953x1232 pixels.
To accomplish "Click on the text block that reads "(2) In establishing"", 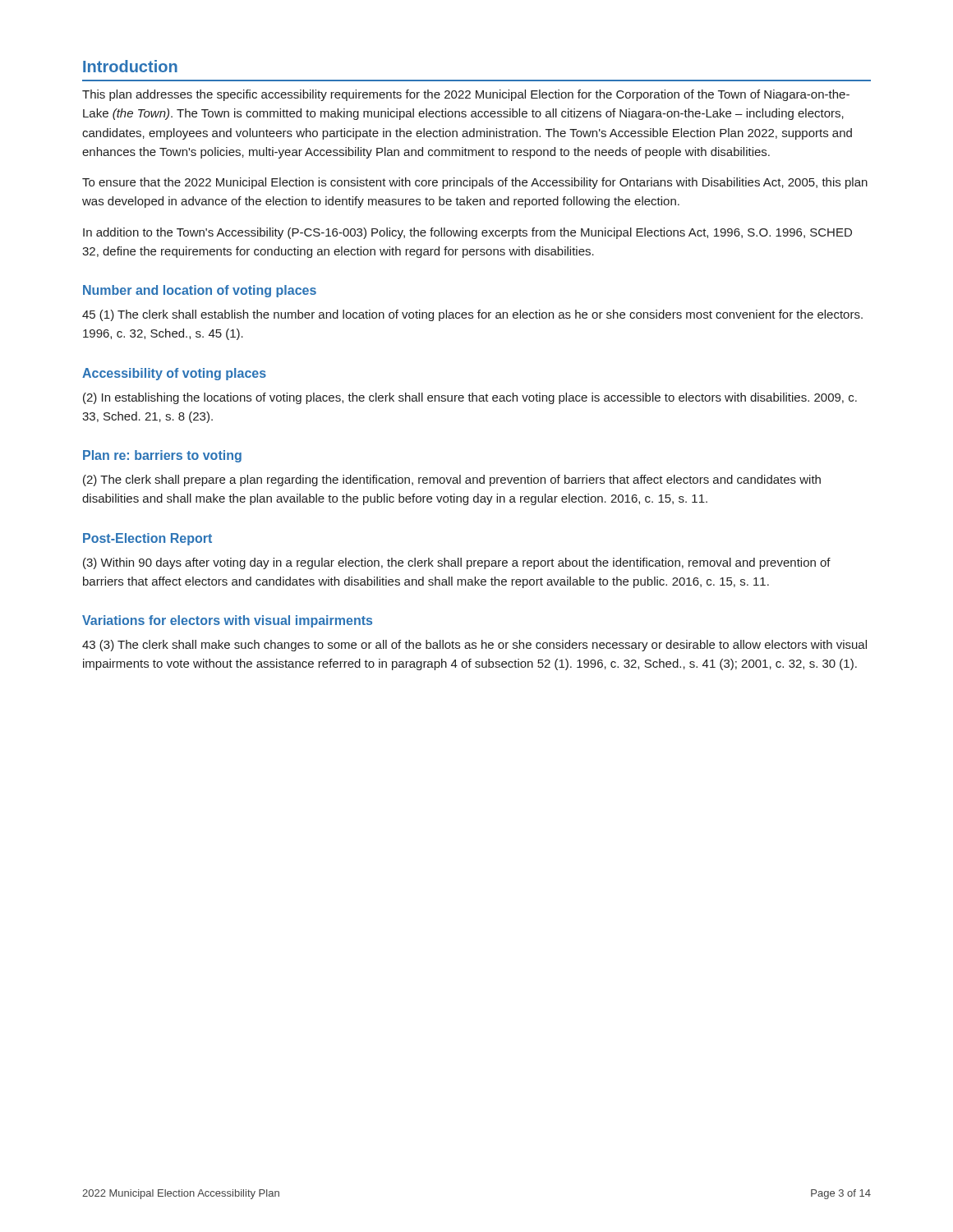I will [x=470, y=406].
